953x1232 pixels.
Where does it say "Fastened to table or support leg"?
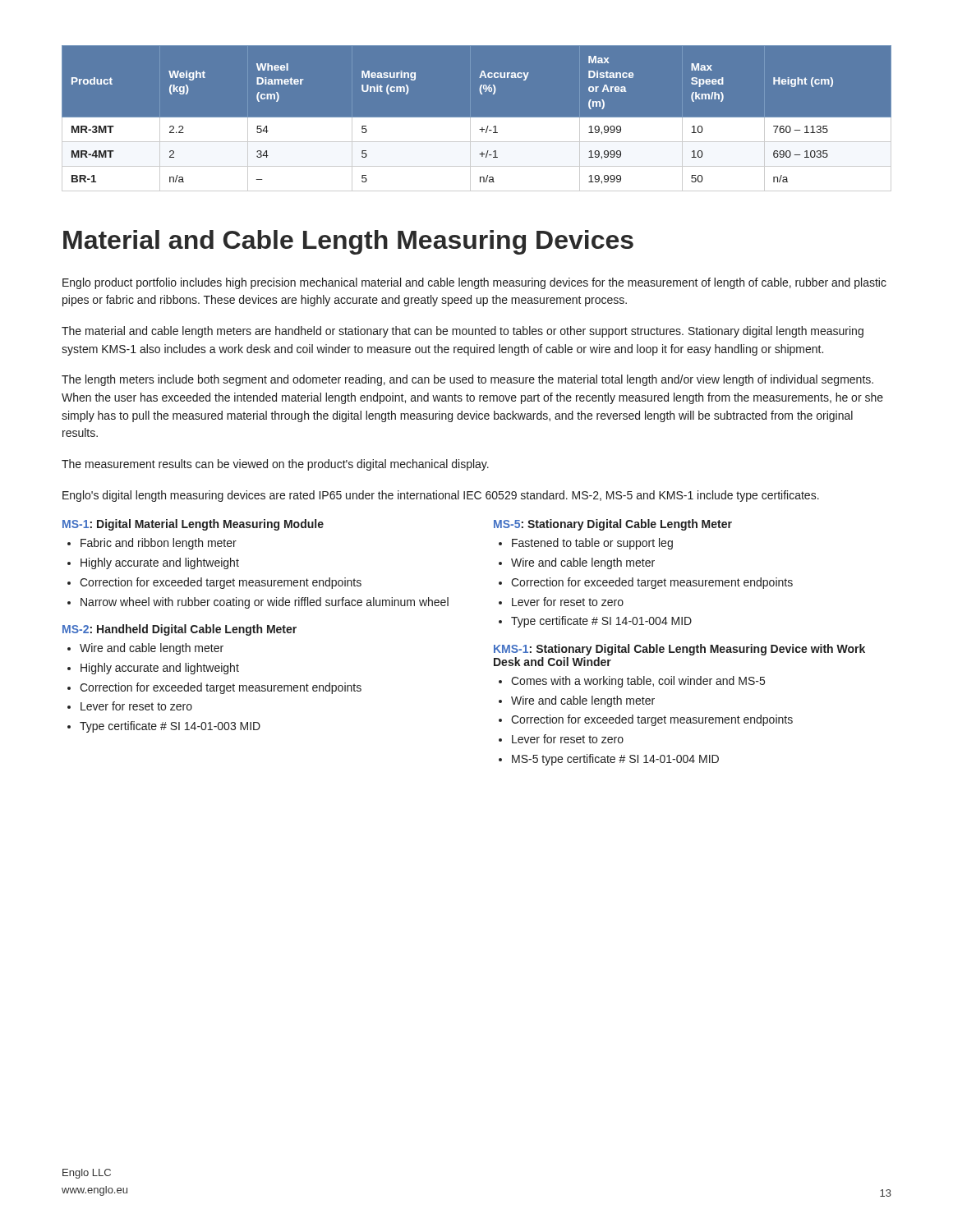point(592,543)
